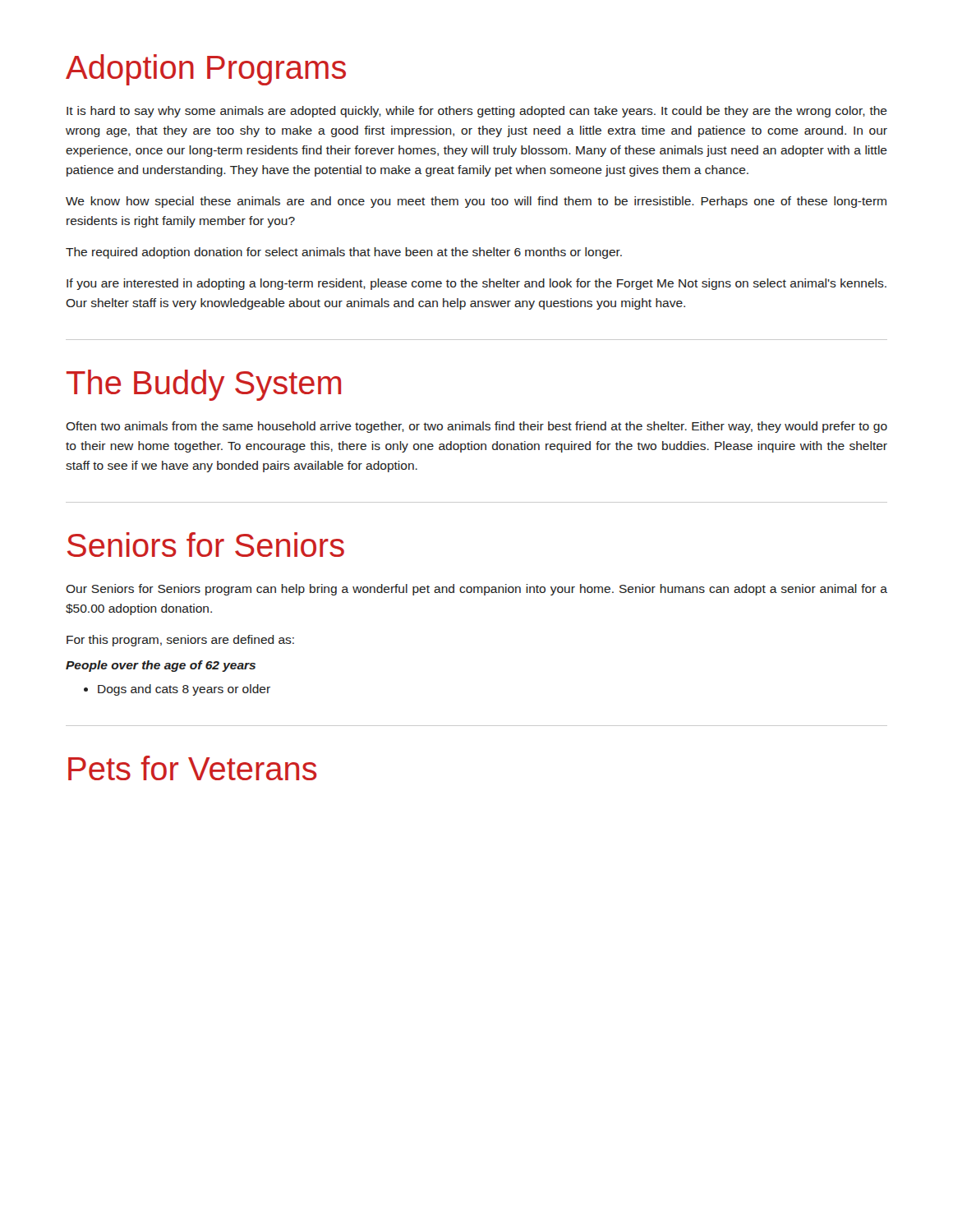The width and height of the screenshot is (953, 1232).
Task: Click the passage that begins "Our Seniors for Seniors program"
Action: (476, 599)
